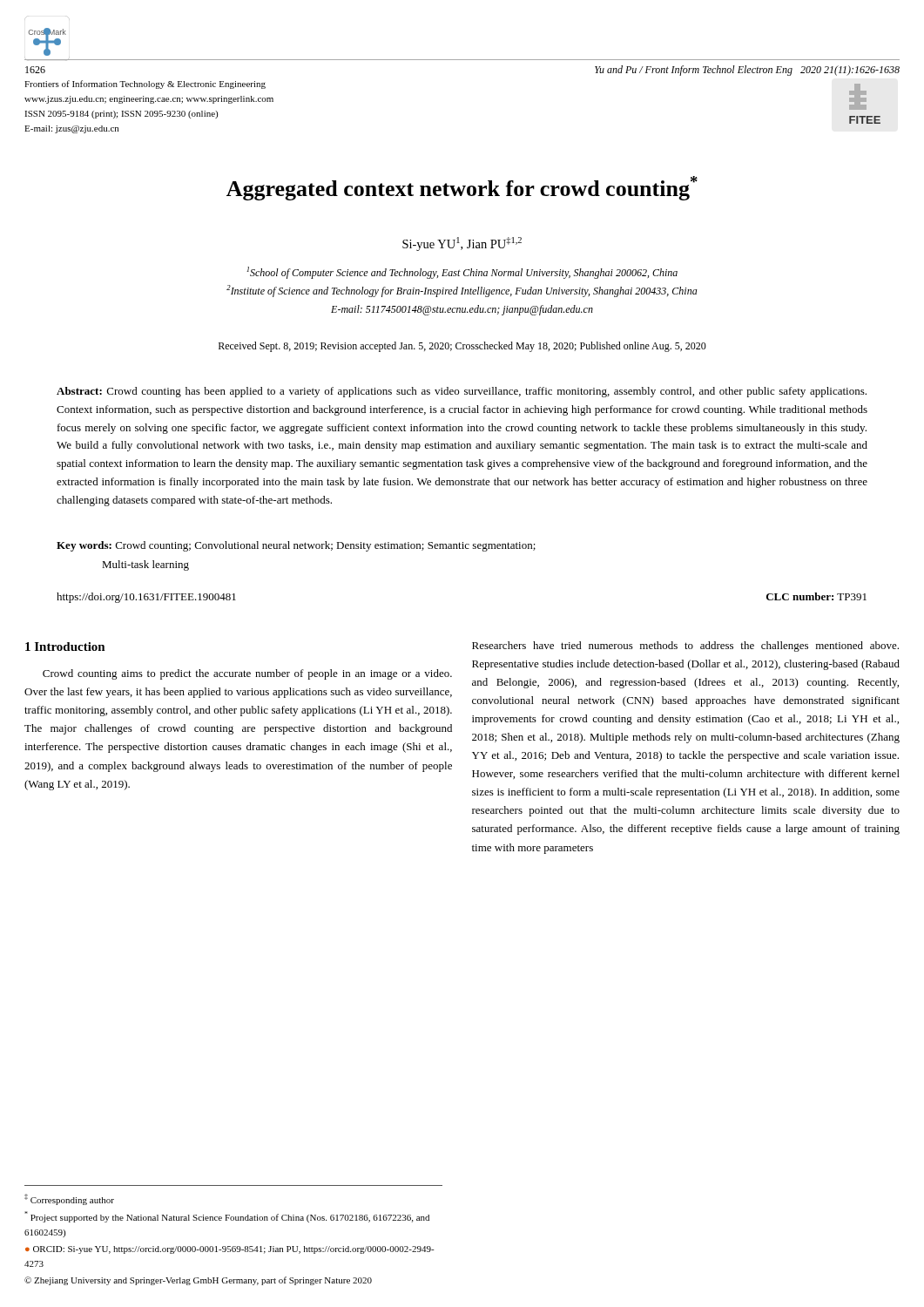The image size is (924, 1307).
Task: Find the text block that reads "Key words: Crowd counting; Convolutional neural network; Density"
Action: click(x=296, y=555)
